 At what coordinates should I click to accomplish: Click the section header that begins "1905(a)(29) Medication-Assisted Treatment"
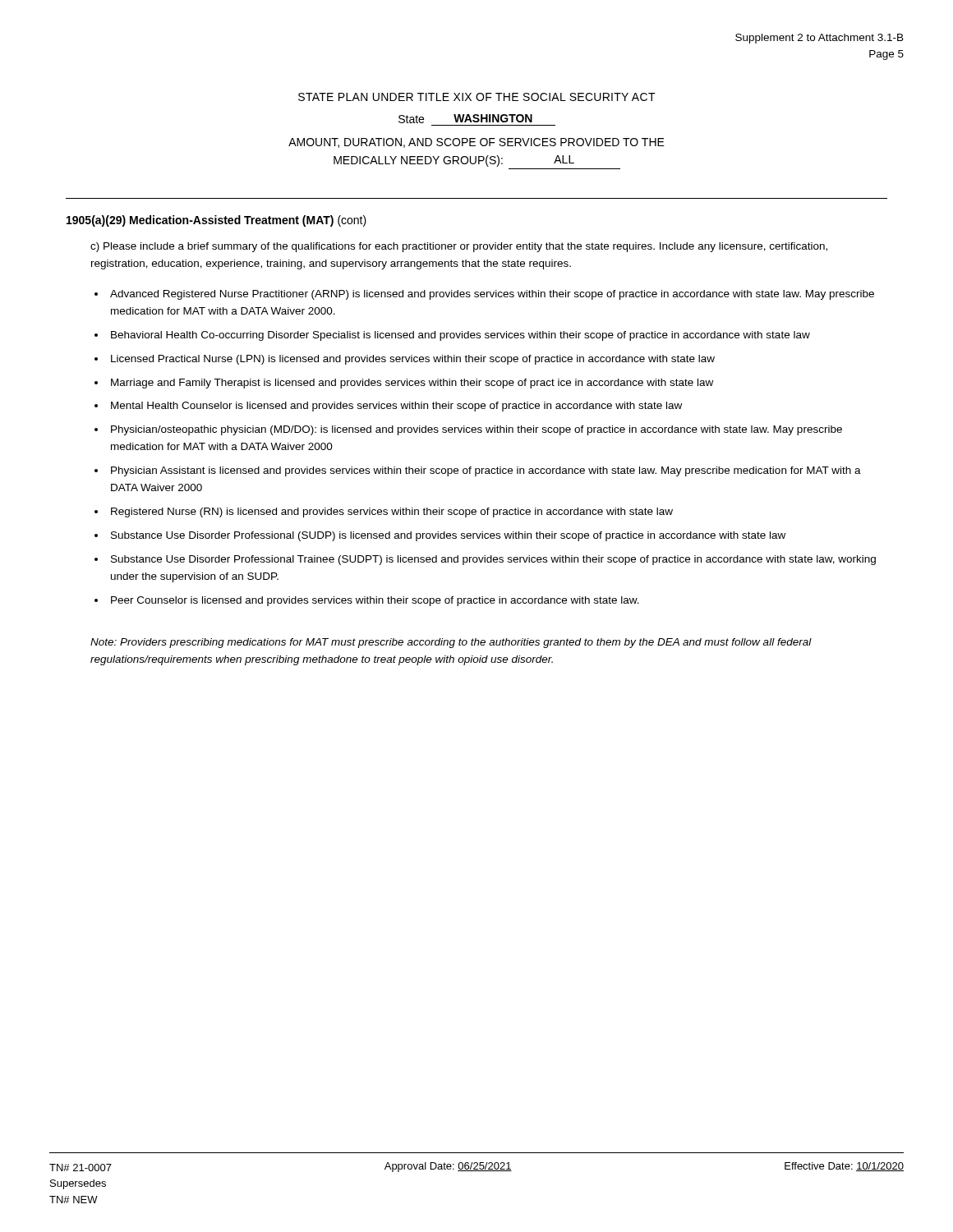point(216,220)
